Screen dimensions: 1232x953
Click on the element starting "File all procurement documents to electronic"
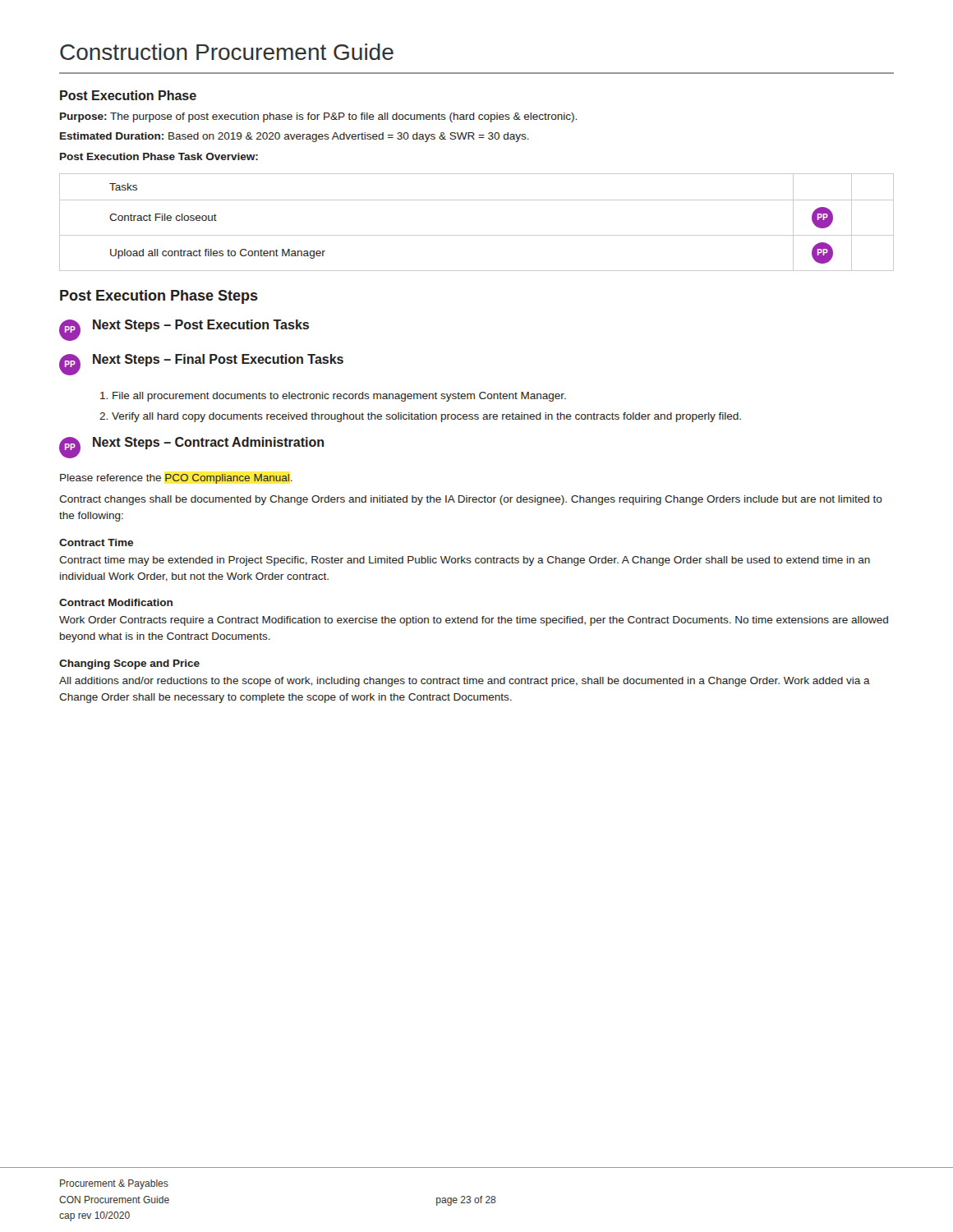pos(339,395)
